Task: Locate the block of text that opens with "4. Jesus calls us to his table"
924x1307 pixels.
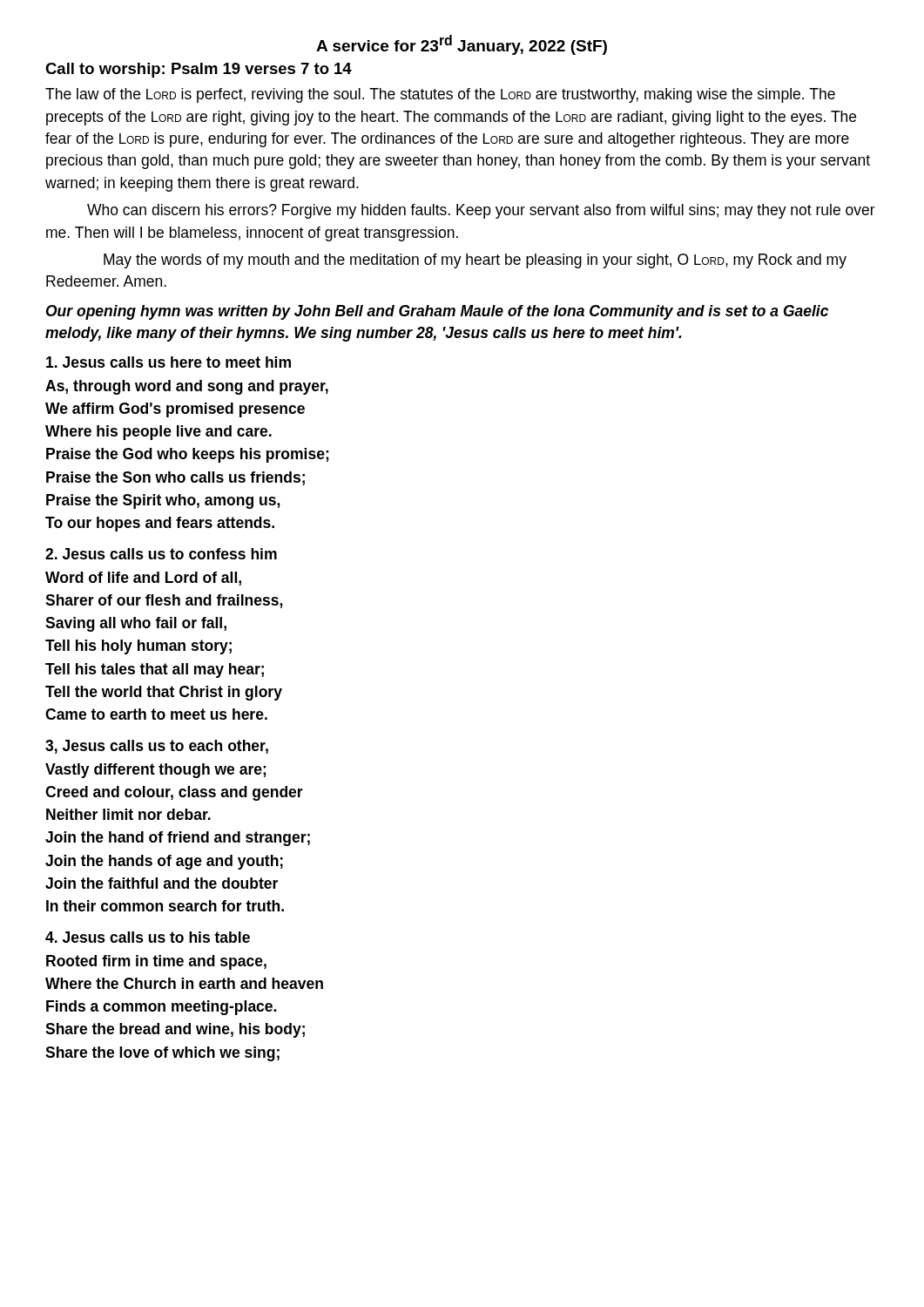Action: [x=148, y=937]
